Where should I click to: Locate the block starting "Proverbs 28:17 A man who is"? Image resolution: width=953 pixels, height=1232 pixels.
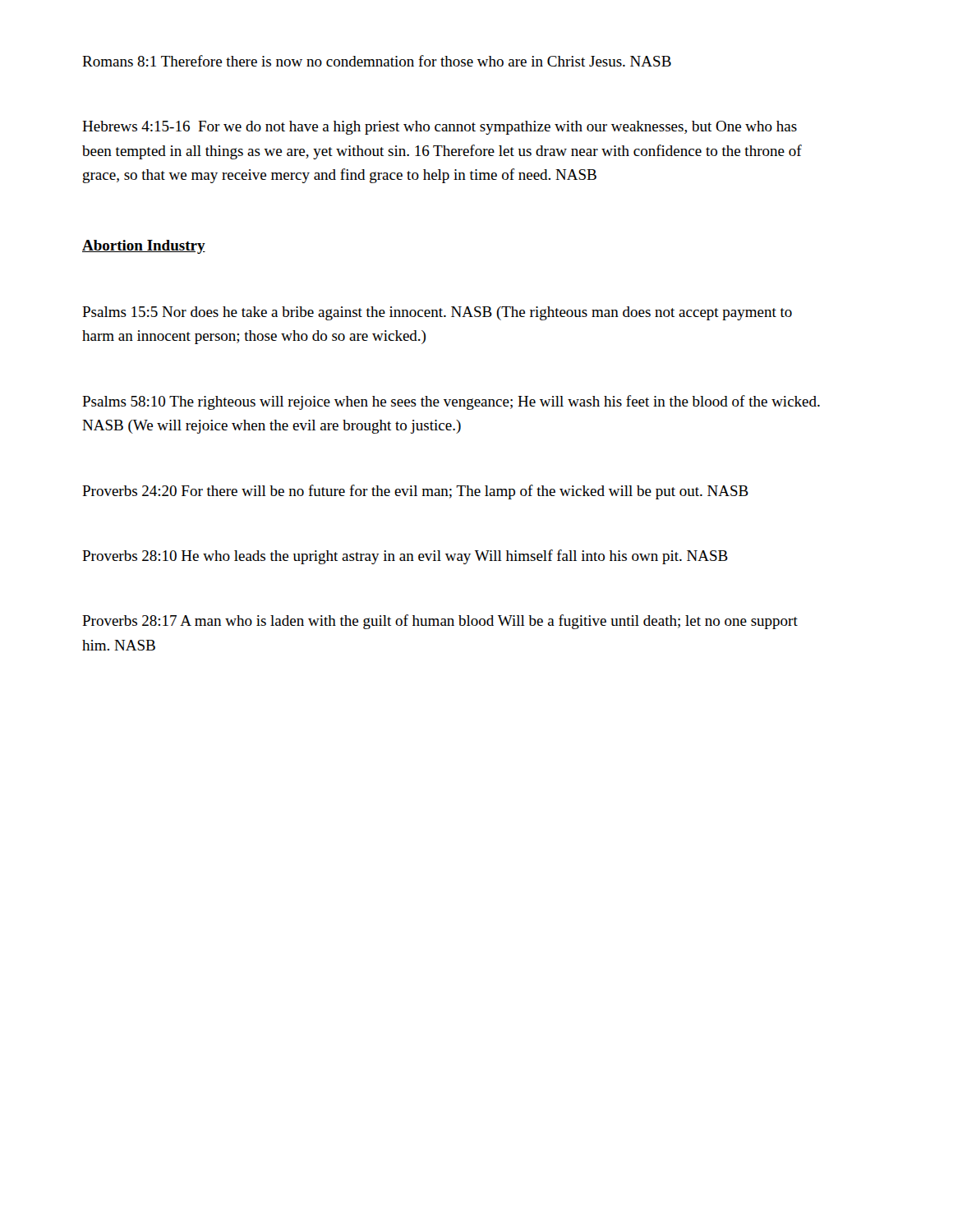(440, 633)
